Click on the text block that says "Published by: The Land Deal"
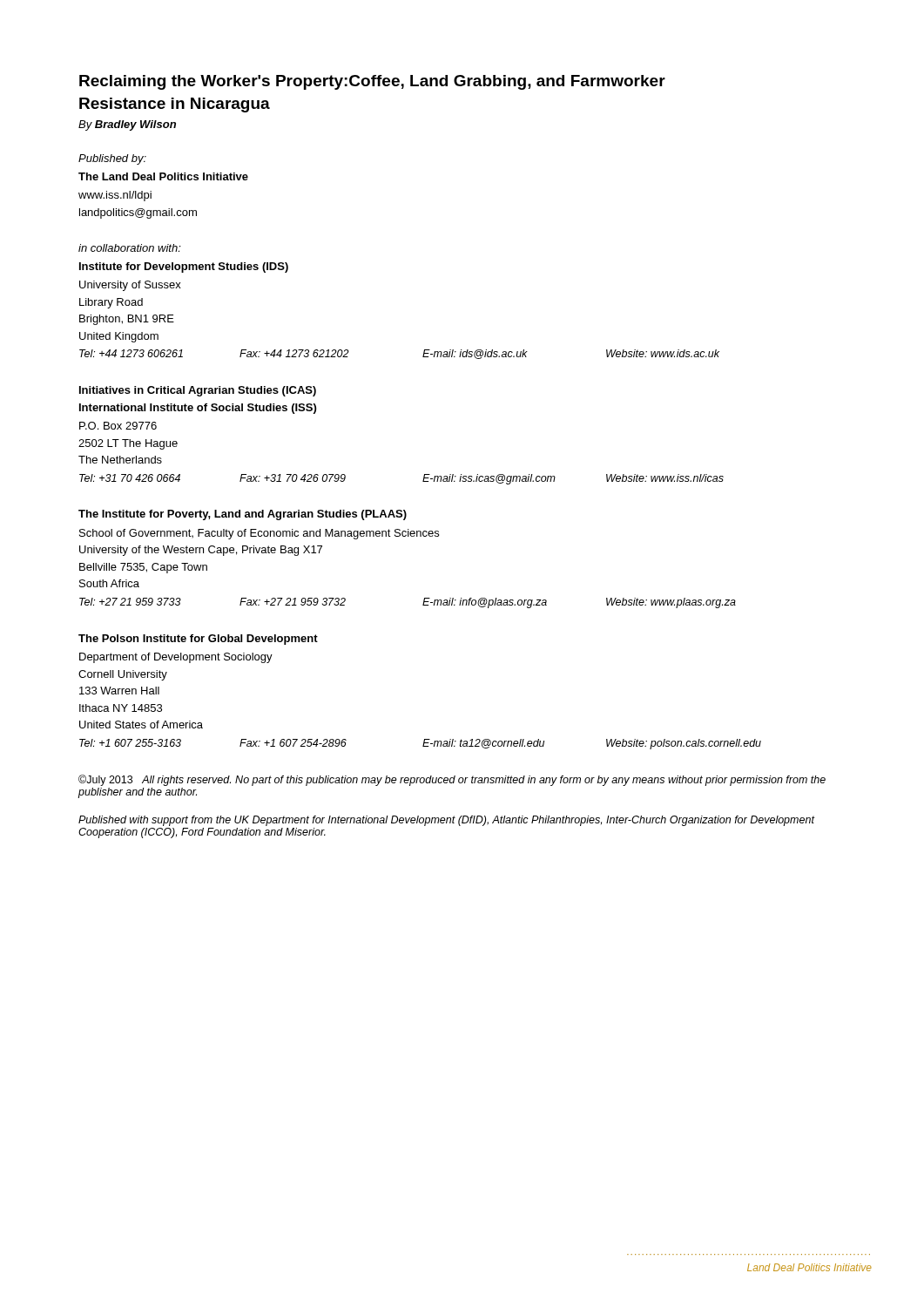Image resolution: width=924 pixels, height=1307 pixels. (x=112, y=159)
